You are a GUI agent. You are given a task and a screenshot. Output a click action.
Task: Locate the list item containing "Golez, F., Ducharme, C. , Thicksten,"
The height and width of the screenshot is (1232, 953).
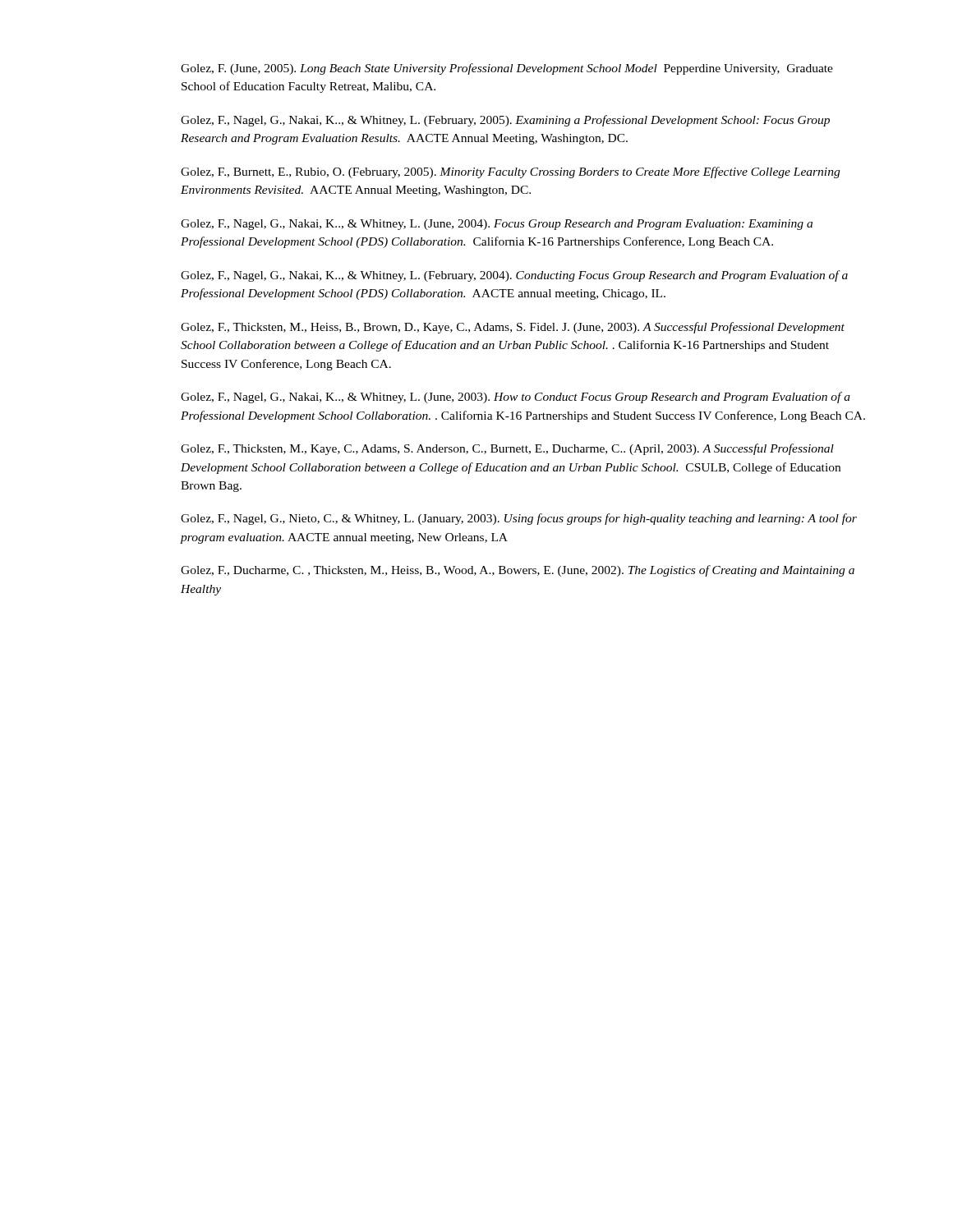click(x=518, y=579)
